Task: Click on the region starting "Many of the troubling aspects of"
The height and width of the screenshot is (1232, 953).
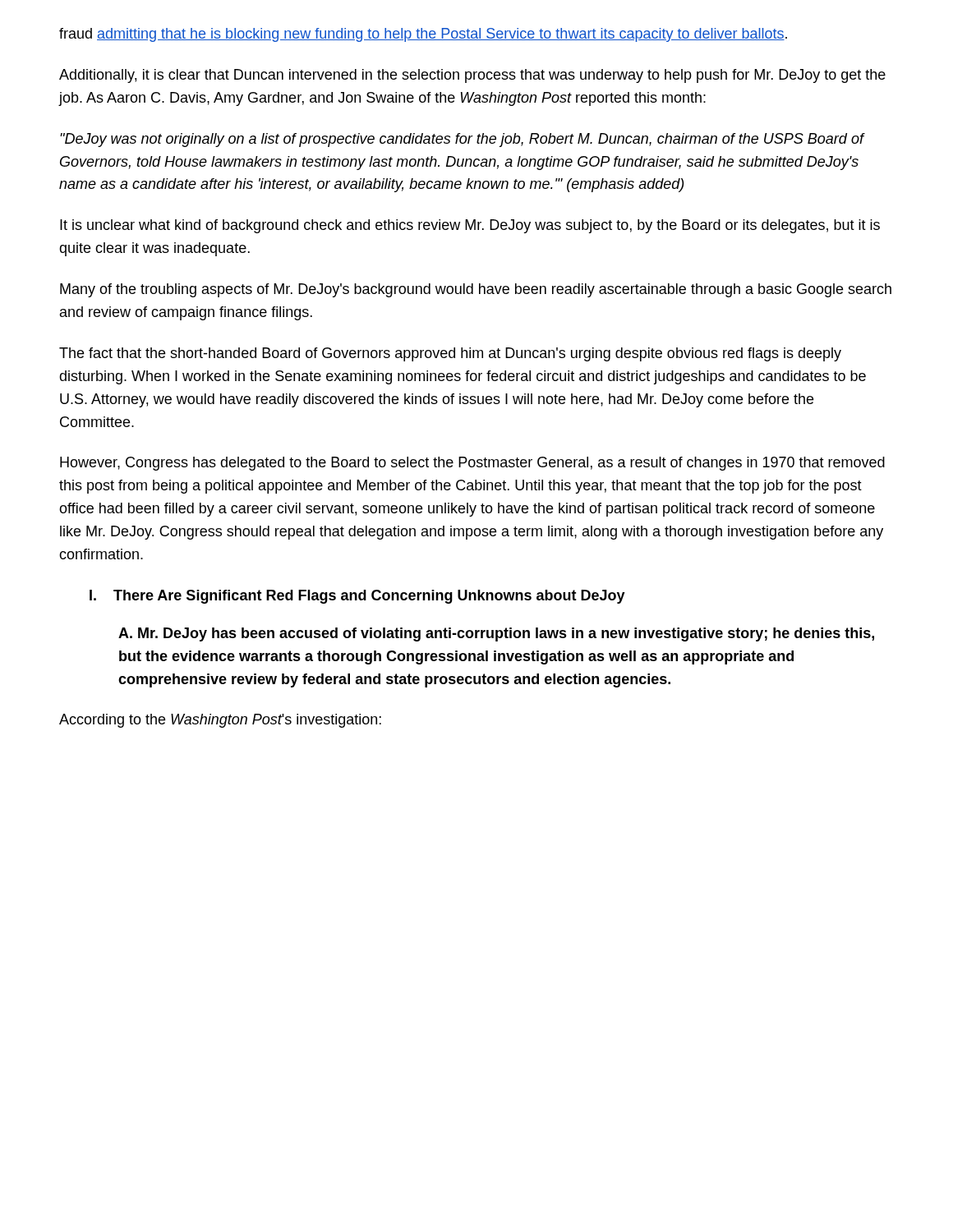Action: pyautogui.click(x=476, y=301)
